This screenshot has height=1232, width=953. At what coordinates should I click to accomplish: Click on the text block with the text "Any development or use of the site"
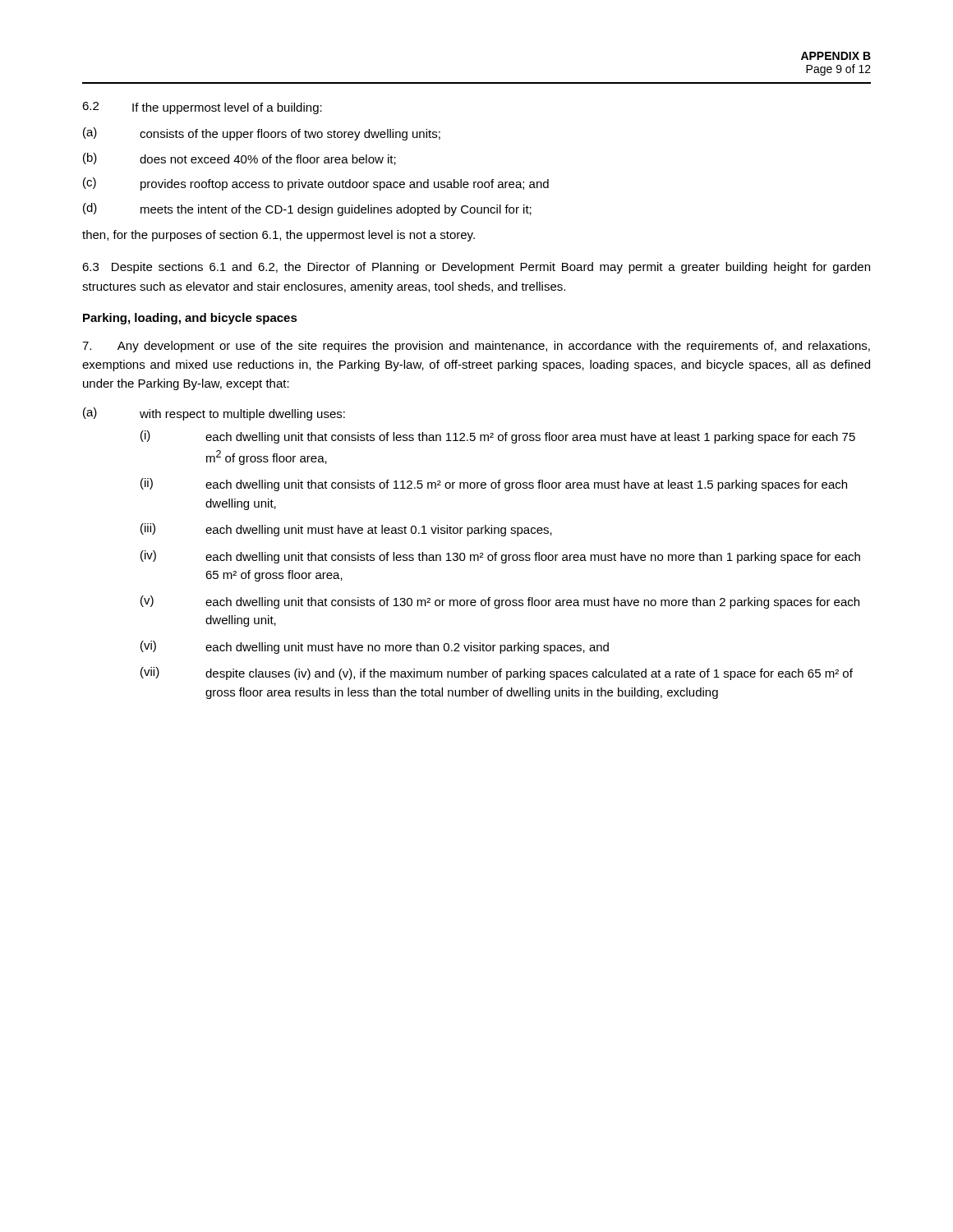pyautogui.click(x=476, y=364)
